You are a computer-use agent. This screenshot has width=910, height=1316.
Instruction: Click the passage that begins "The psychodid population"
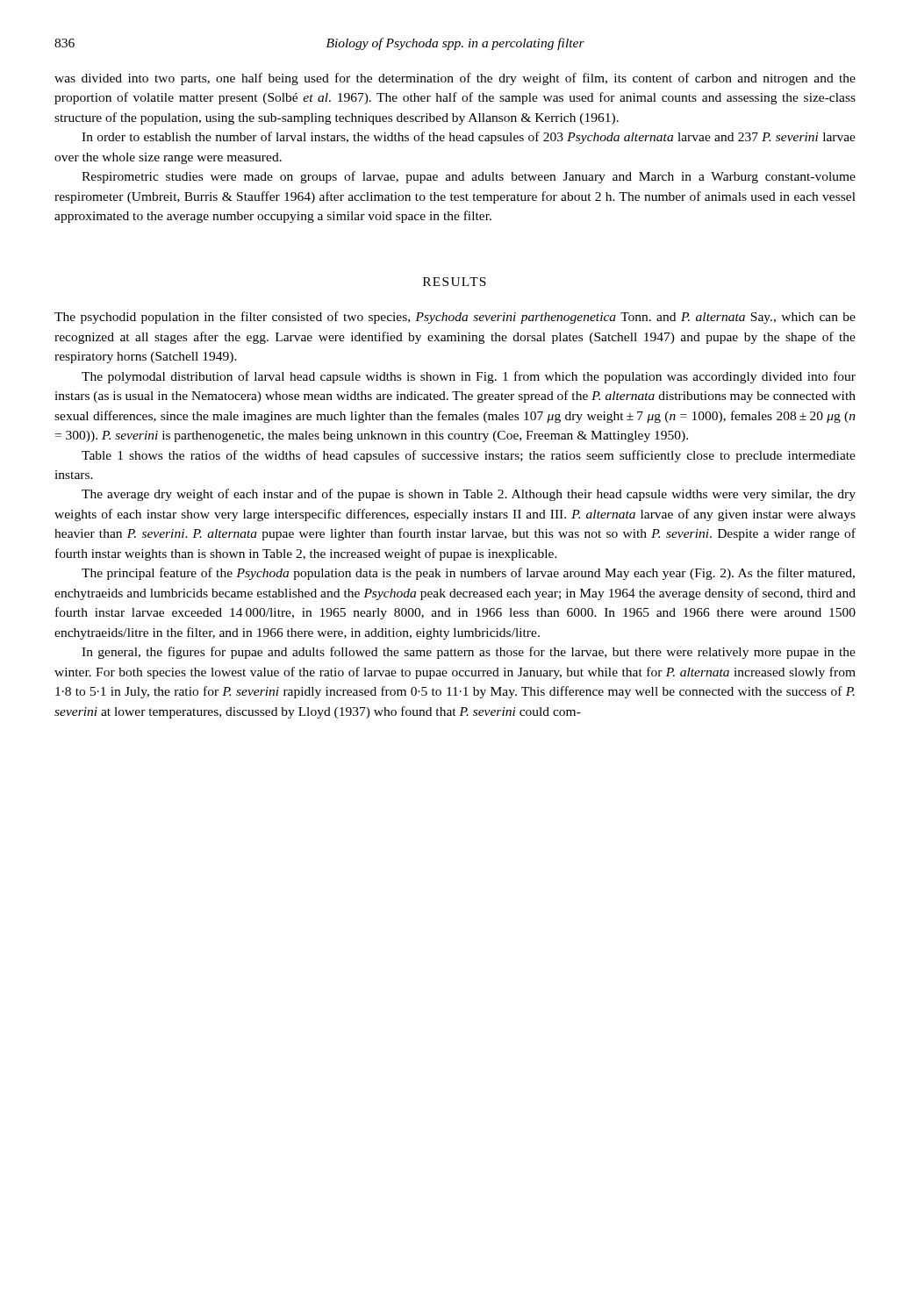pos(455,337)
